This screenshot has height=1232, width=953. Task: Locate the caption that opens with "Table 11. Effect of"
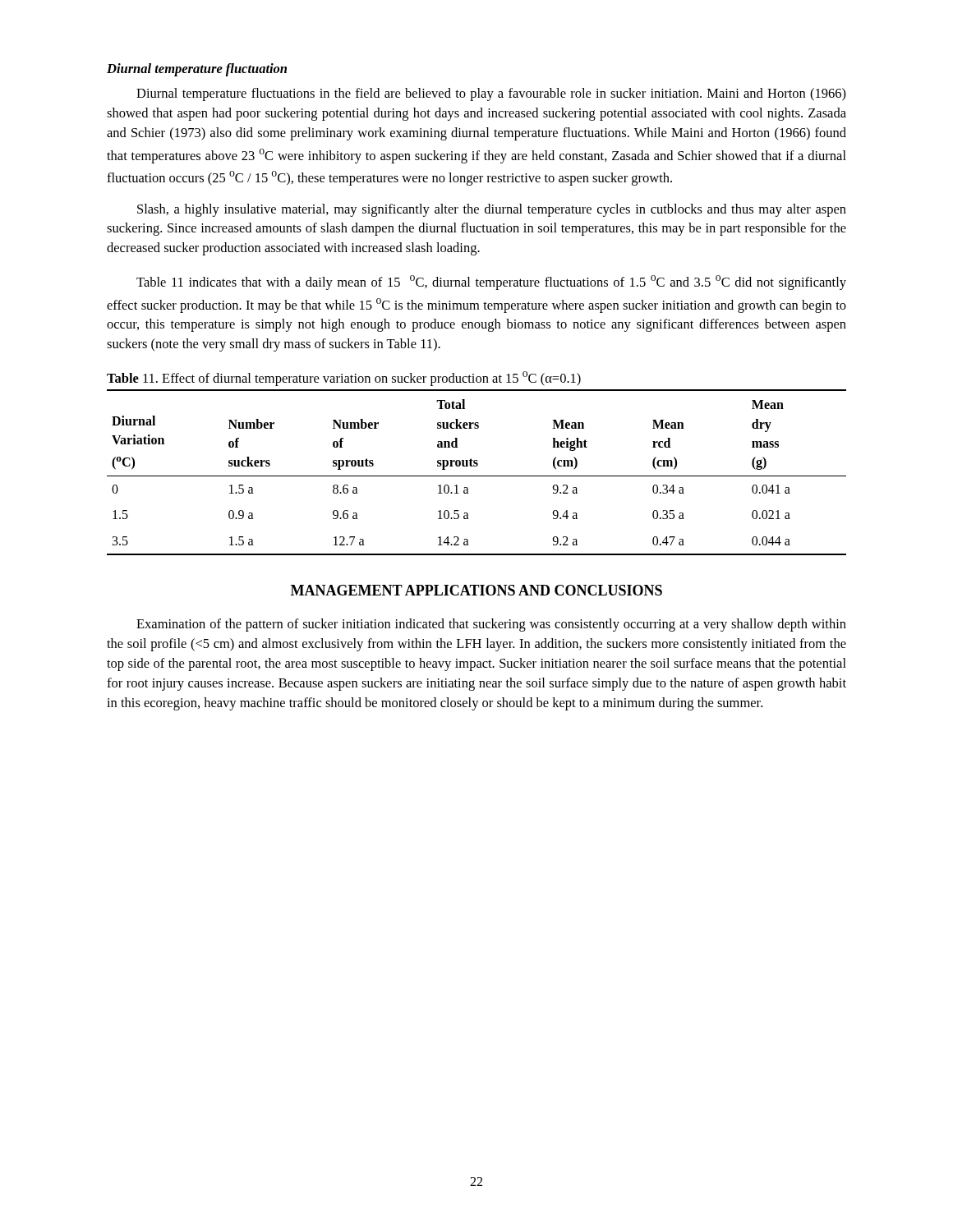344,376
